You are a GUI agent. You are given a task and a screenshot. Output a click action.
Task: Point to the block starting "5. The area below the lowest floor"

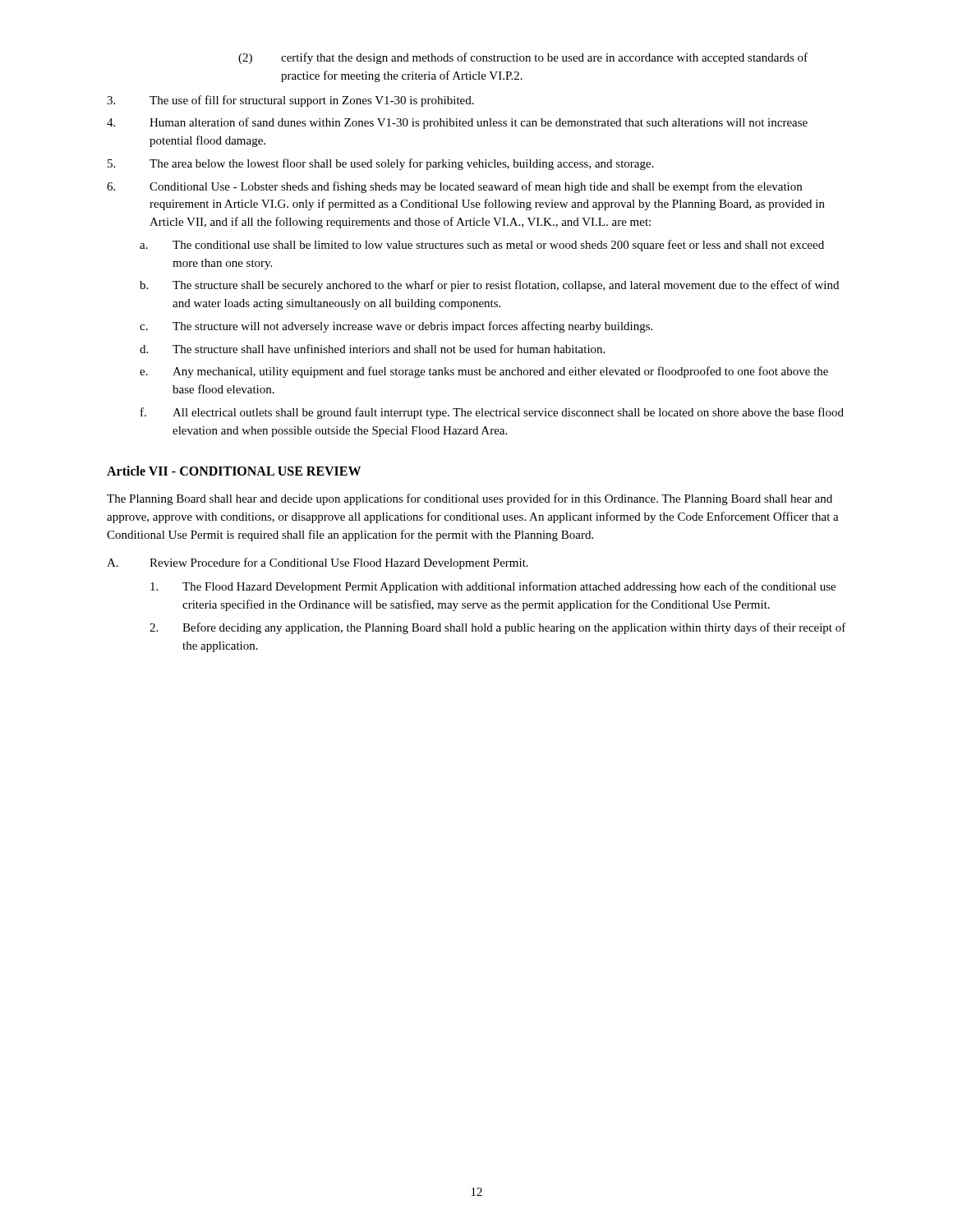(476, 164)
